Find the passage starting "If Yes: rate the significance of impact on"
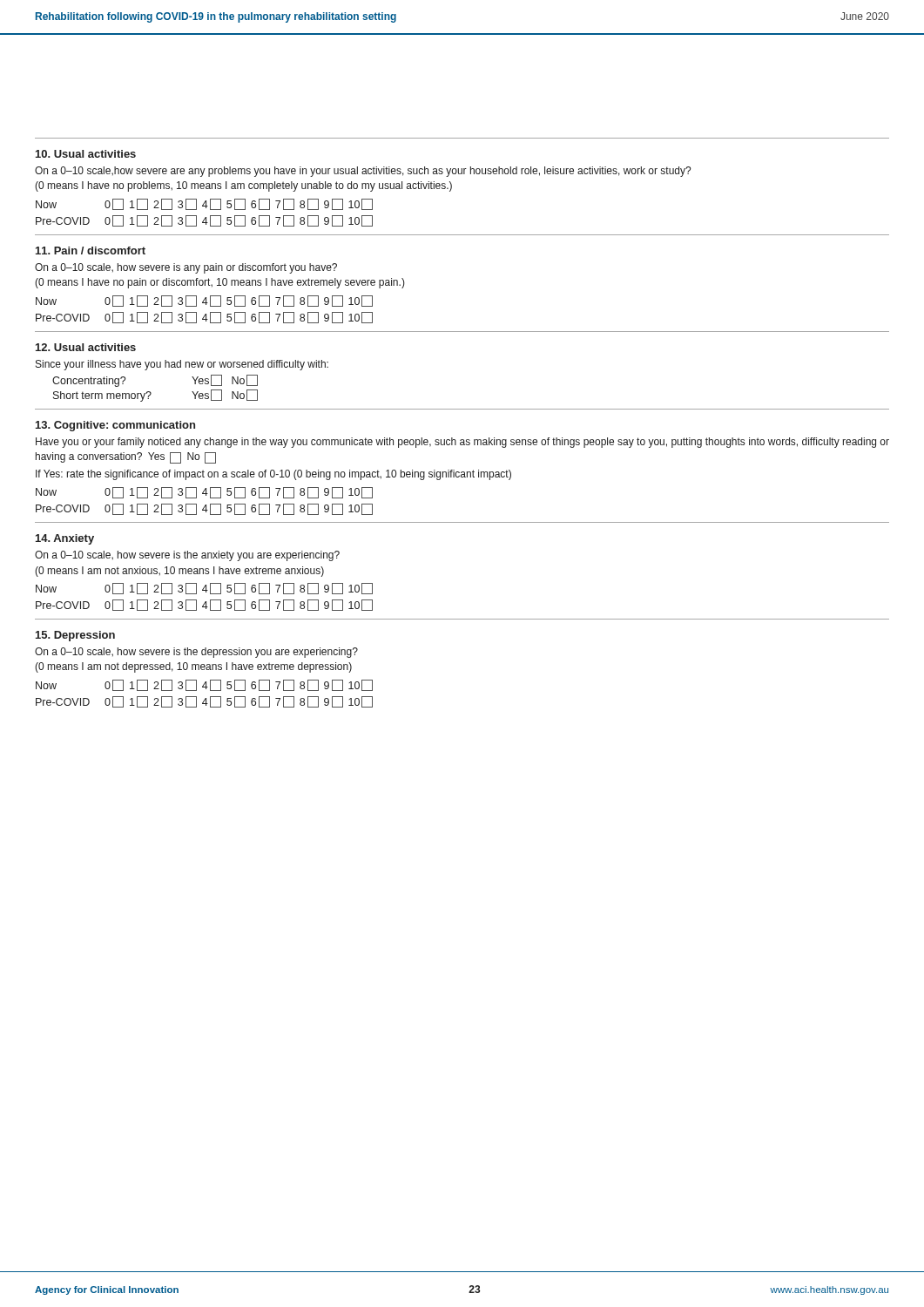Image resolution: width=924 pixels, height=1307 pixels. [273, 474]
